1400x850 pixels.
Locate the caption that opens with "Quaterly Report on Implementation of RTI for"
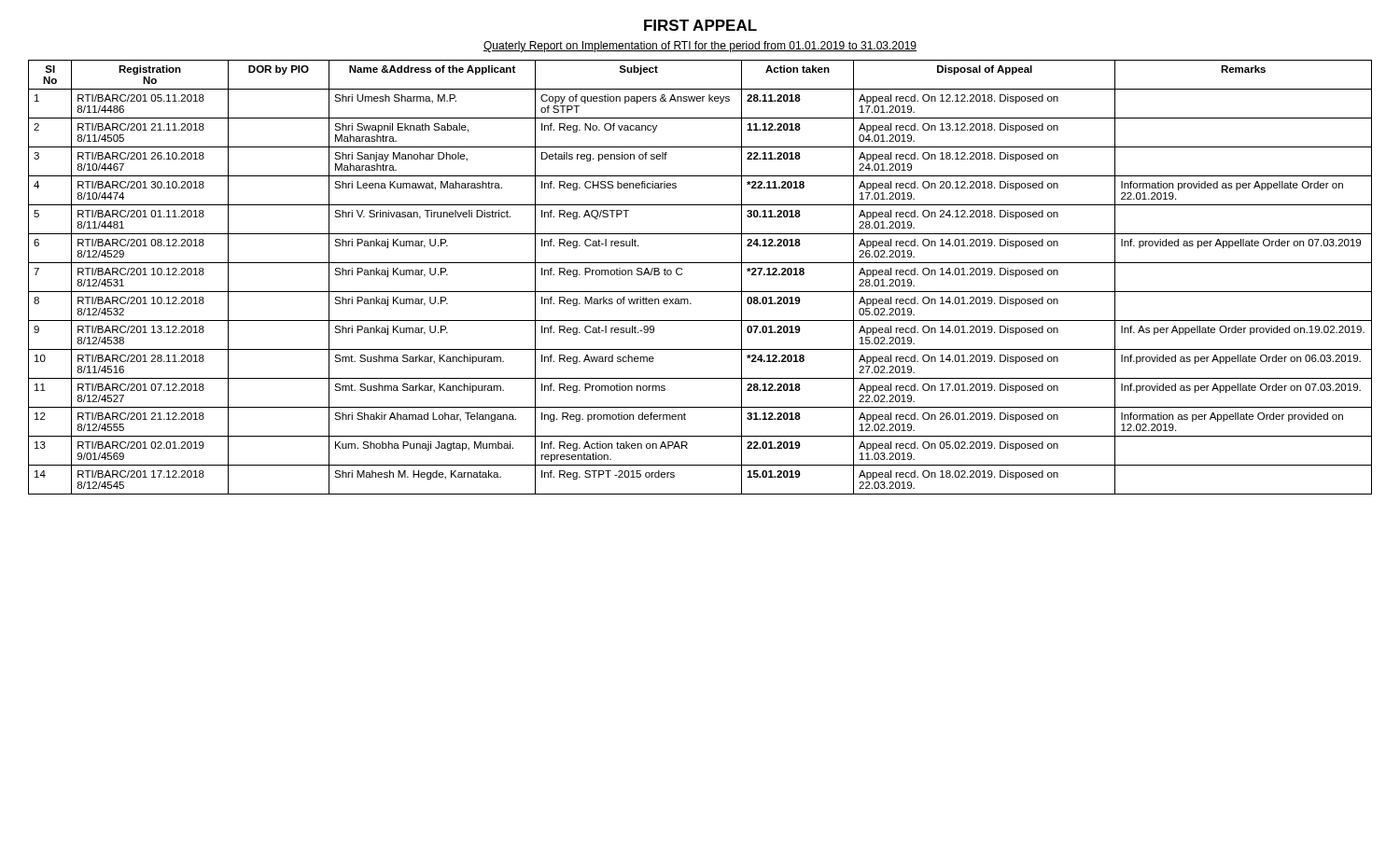(700, 46)
